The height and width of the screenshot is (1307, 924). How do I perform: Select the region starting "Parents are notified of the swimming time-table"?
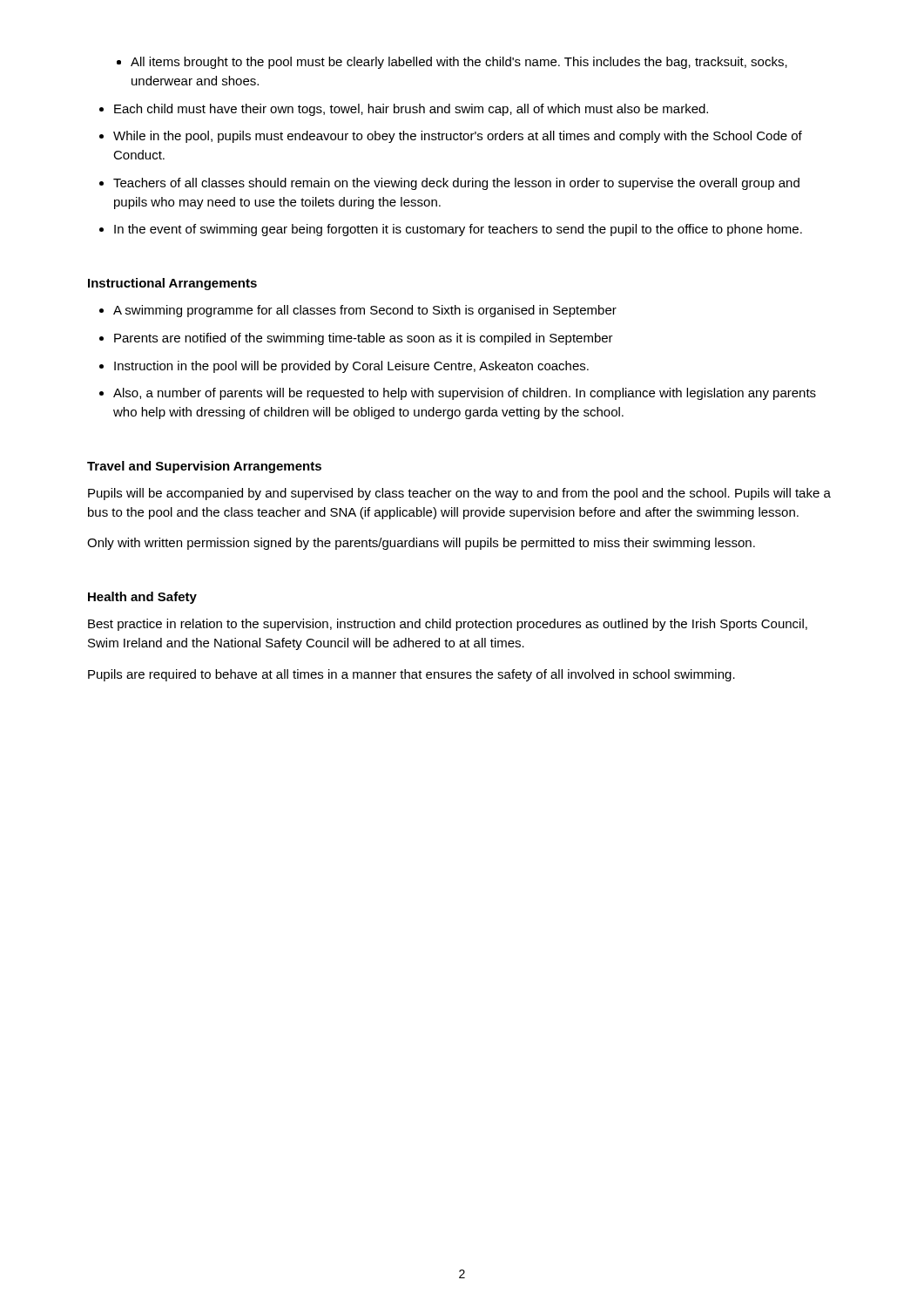point(475,338)
